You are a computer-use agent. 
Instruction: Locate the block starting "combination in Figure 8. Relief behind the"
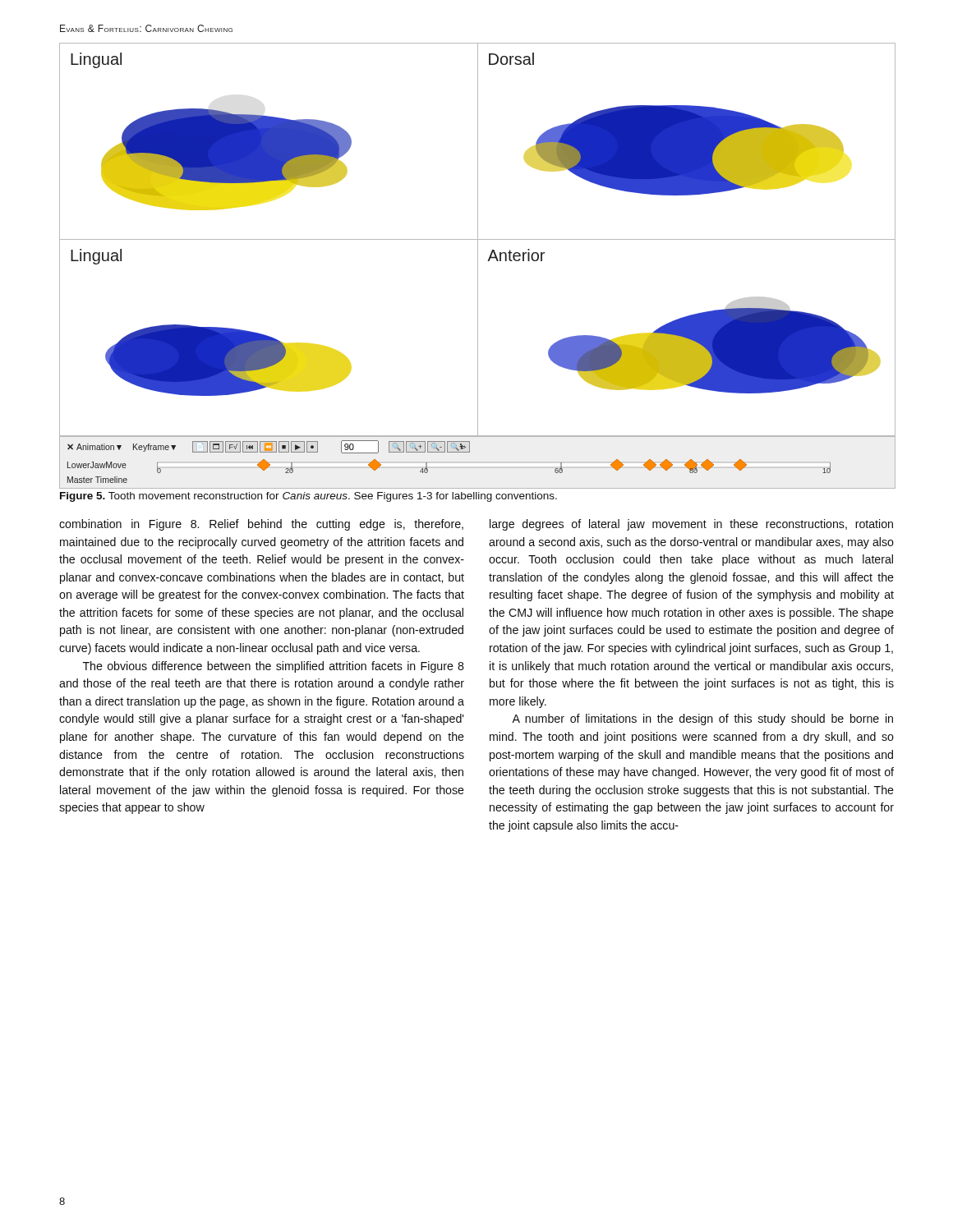[x=262, y=666]
